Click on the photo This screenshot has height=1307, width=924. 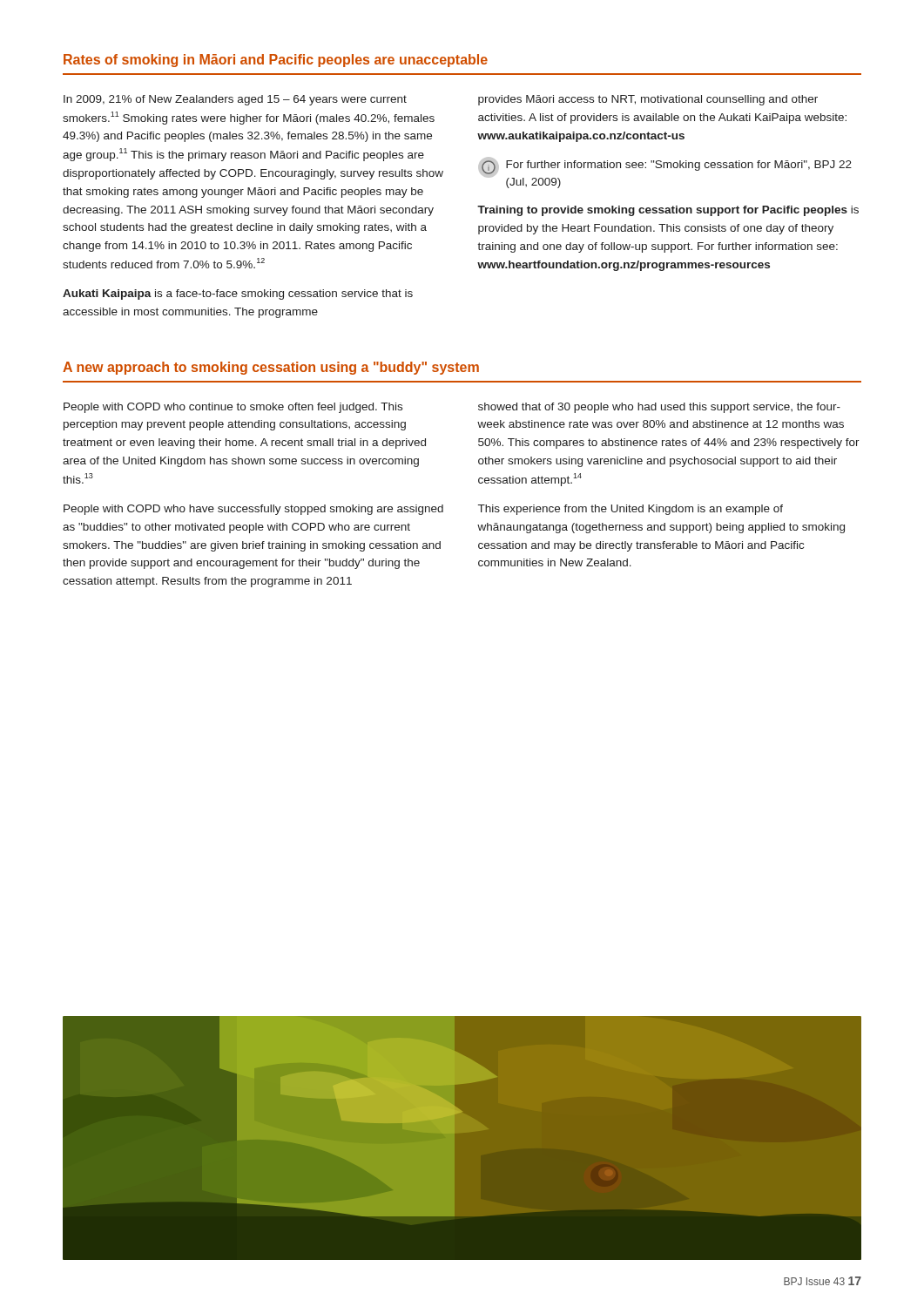click(x=462, y=1138)
